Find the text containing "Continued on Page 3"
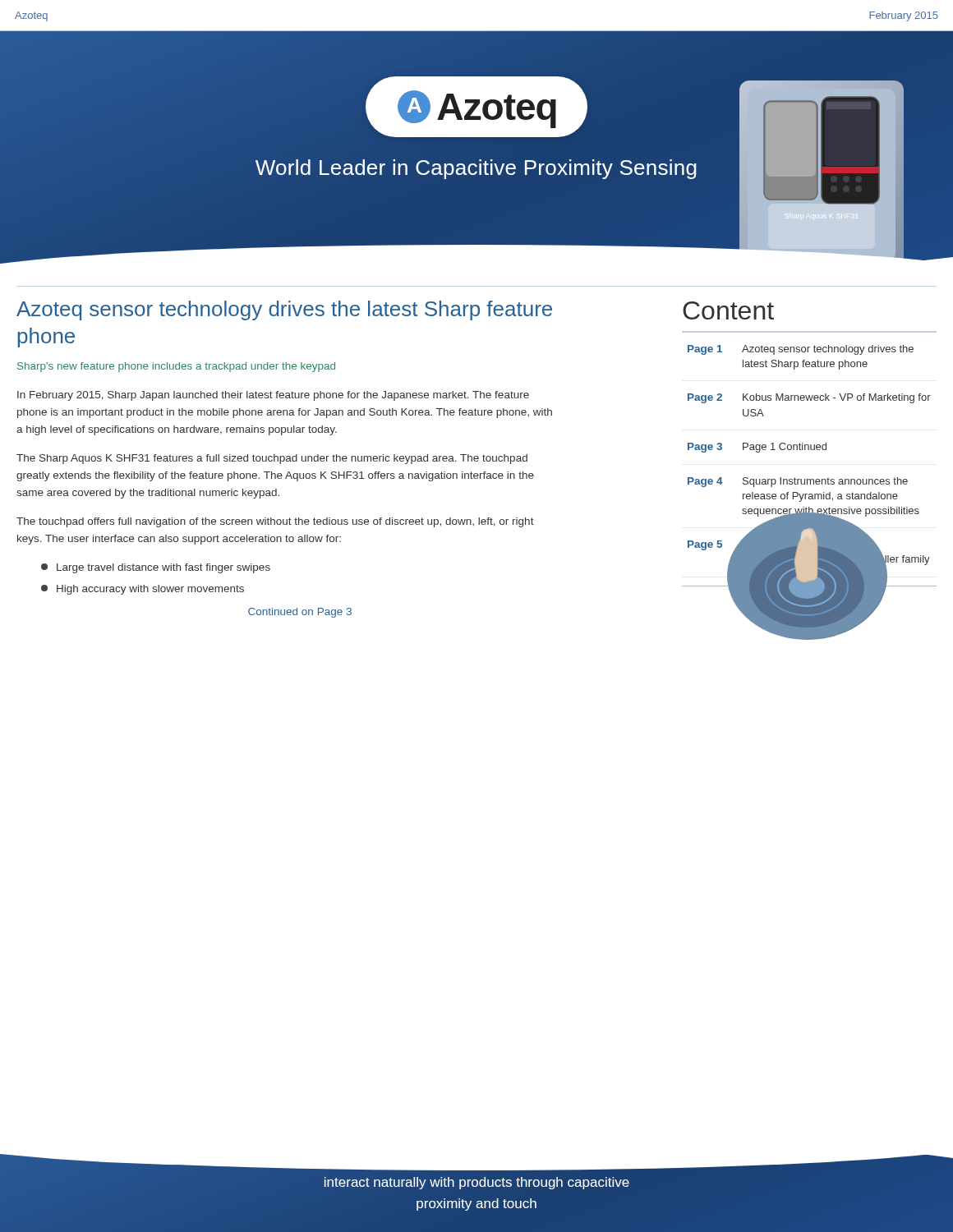953x1232 pixels. click(288, 612)
